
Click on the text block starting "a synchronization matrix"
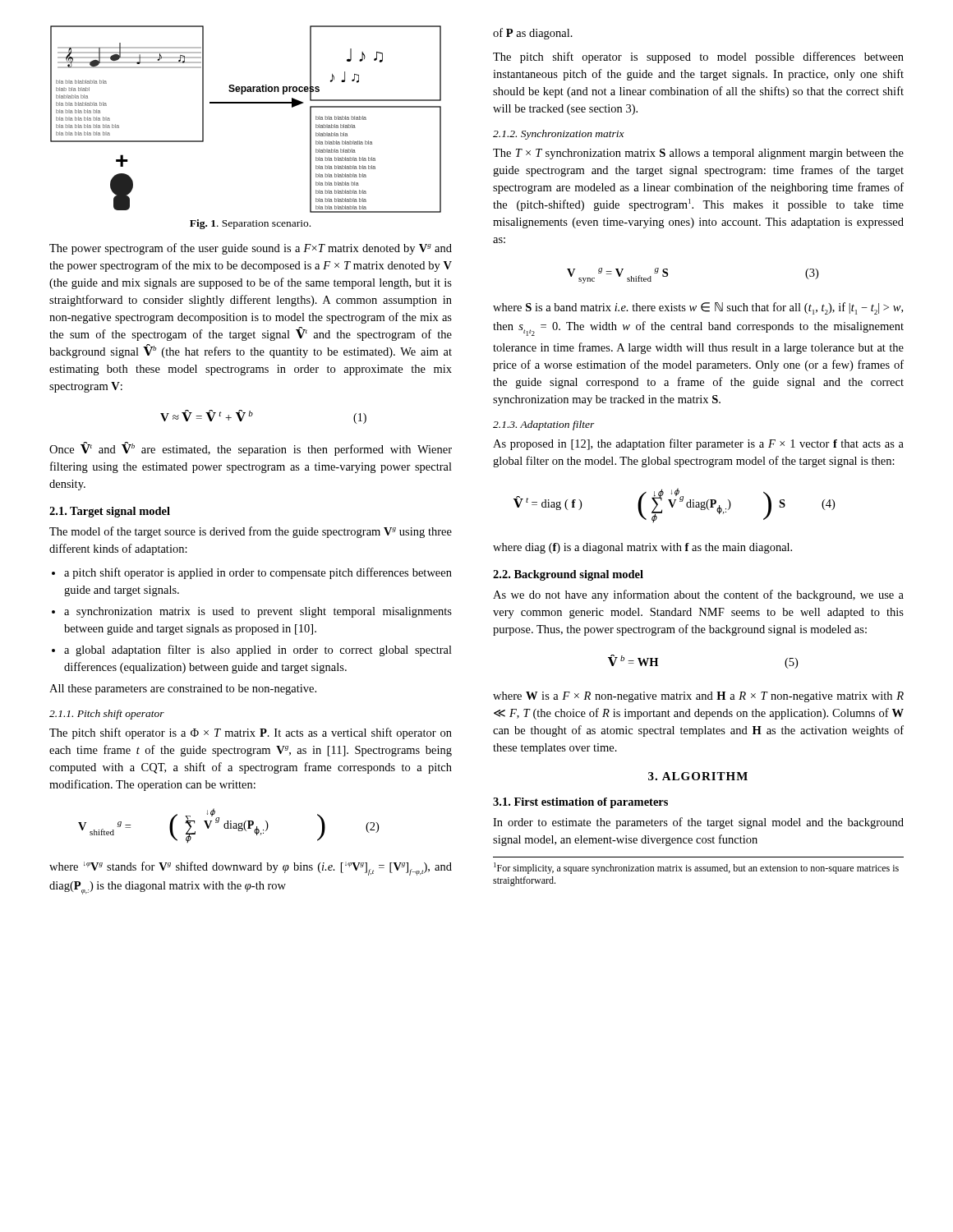pyautogui.click(x=258, y=620)
